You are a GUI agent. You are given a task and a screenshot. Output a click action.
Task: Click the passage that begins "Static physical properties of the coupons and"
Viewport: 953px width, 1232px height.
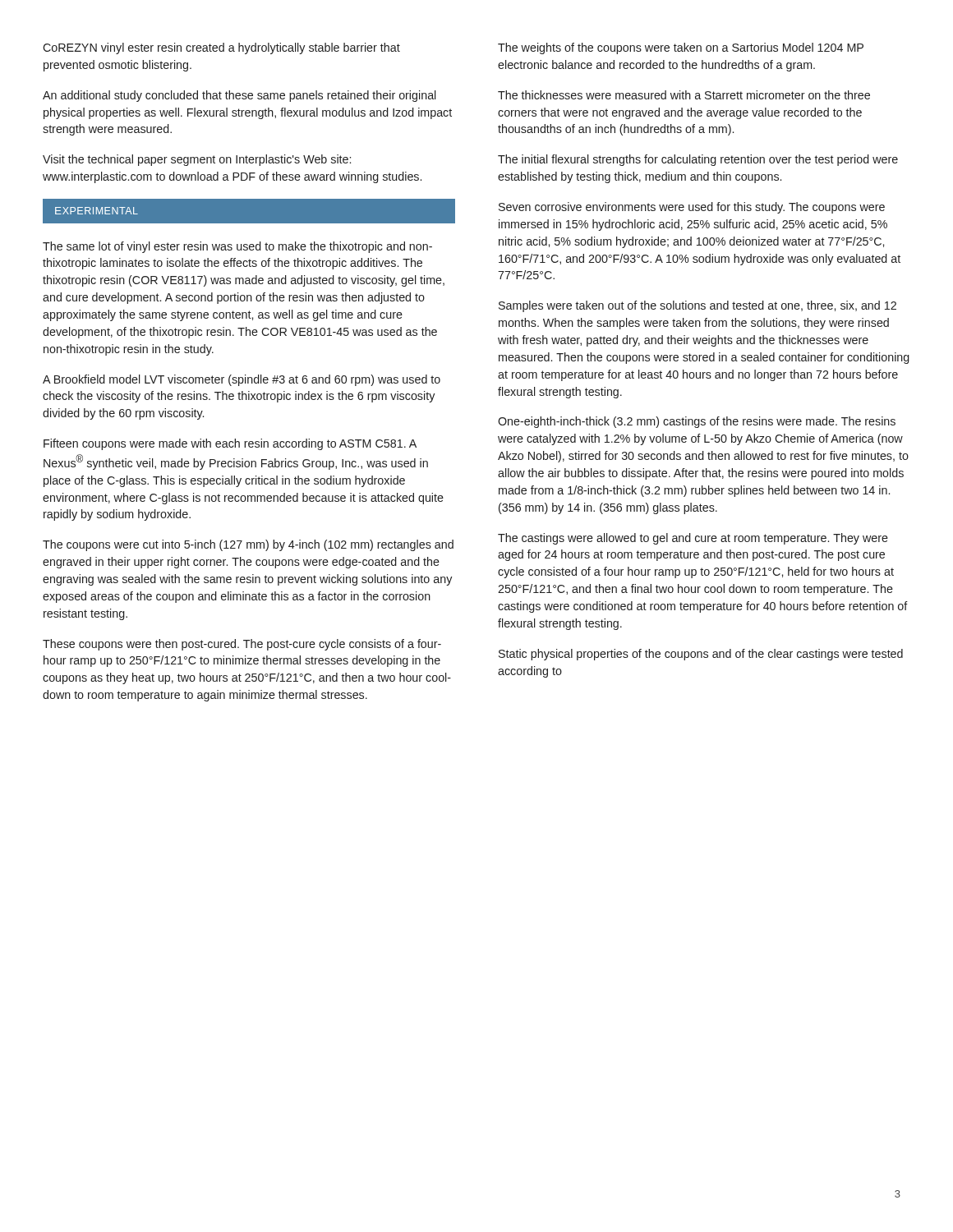coord(701,662)
